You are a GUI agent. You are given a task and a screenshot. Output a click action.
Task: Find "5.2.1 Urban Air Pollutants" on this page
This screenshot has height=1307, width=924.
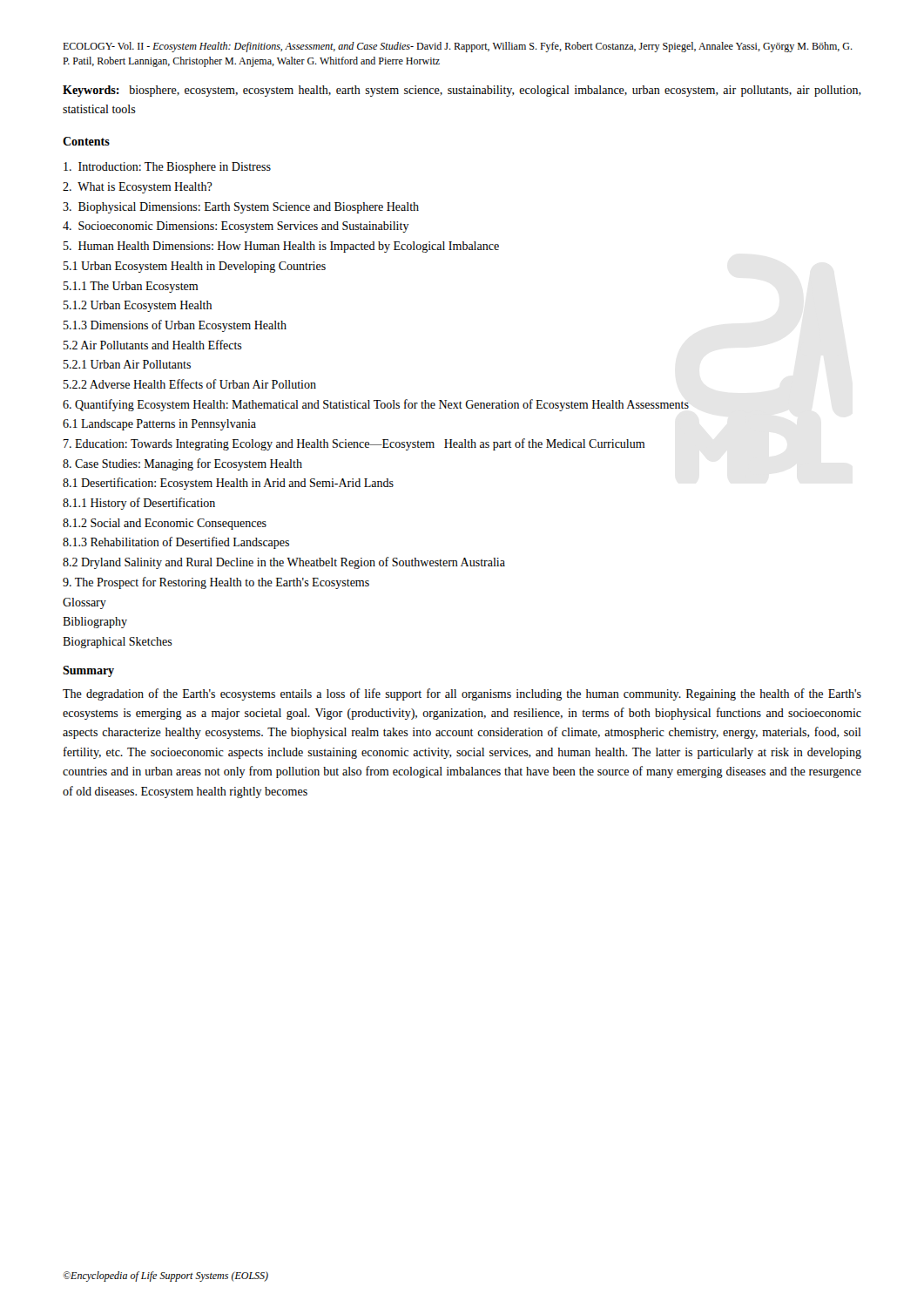[x=127, y=365]
